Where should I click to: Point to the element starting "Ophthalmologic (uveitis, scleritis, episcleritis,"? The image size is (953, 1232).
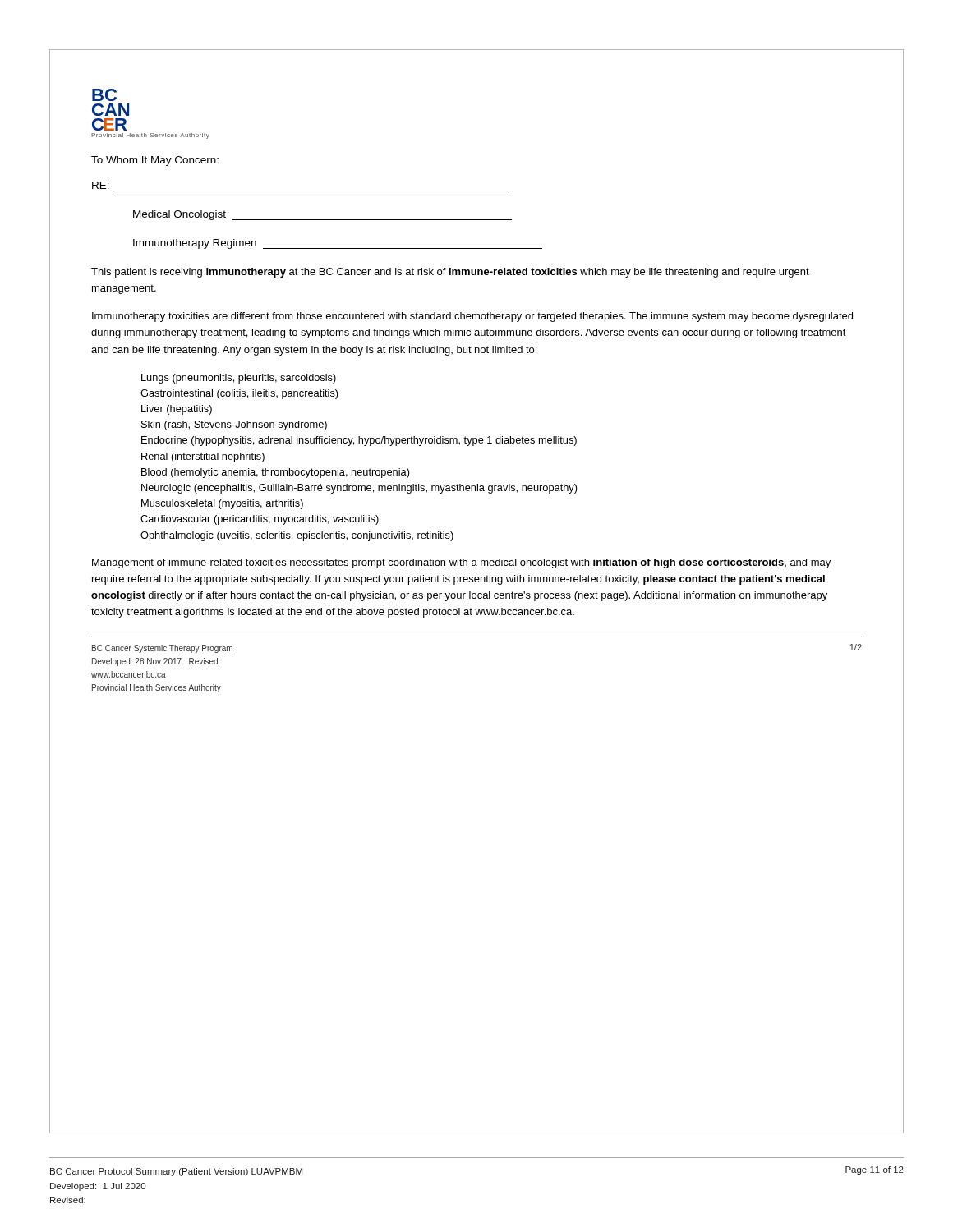pyautogui.click(x=297, y=535)
